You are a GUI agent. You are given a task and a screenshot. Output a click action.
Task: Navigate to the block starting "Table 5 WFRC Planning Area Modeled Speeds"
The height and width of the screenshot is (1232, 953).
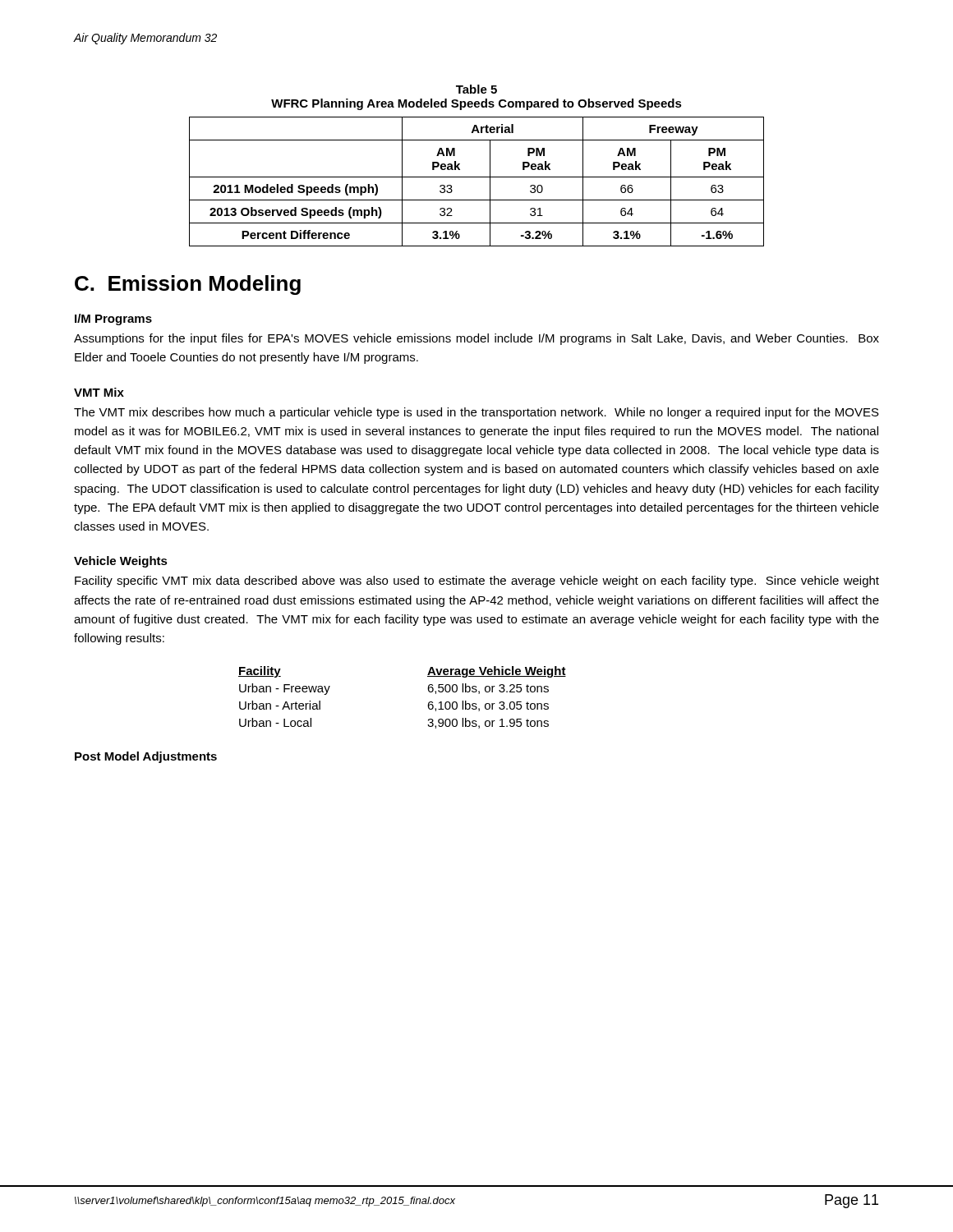coord(476,96)
